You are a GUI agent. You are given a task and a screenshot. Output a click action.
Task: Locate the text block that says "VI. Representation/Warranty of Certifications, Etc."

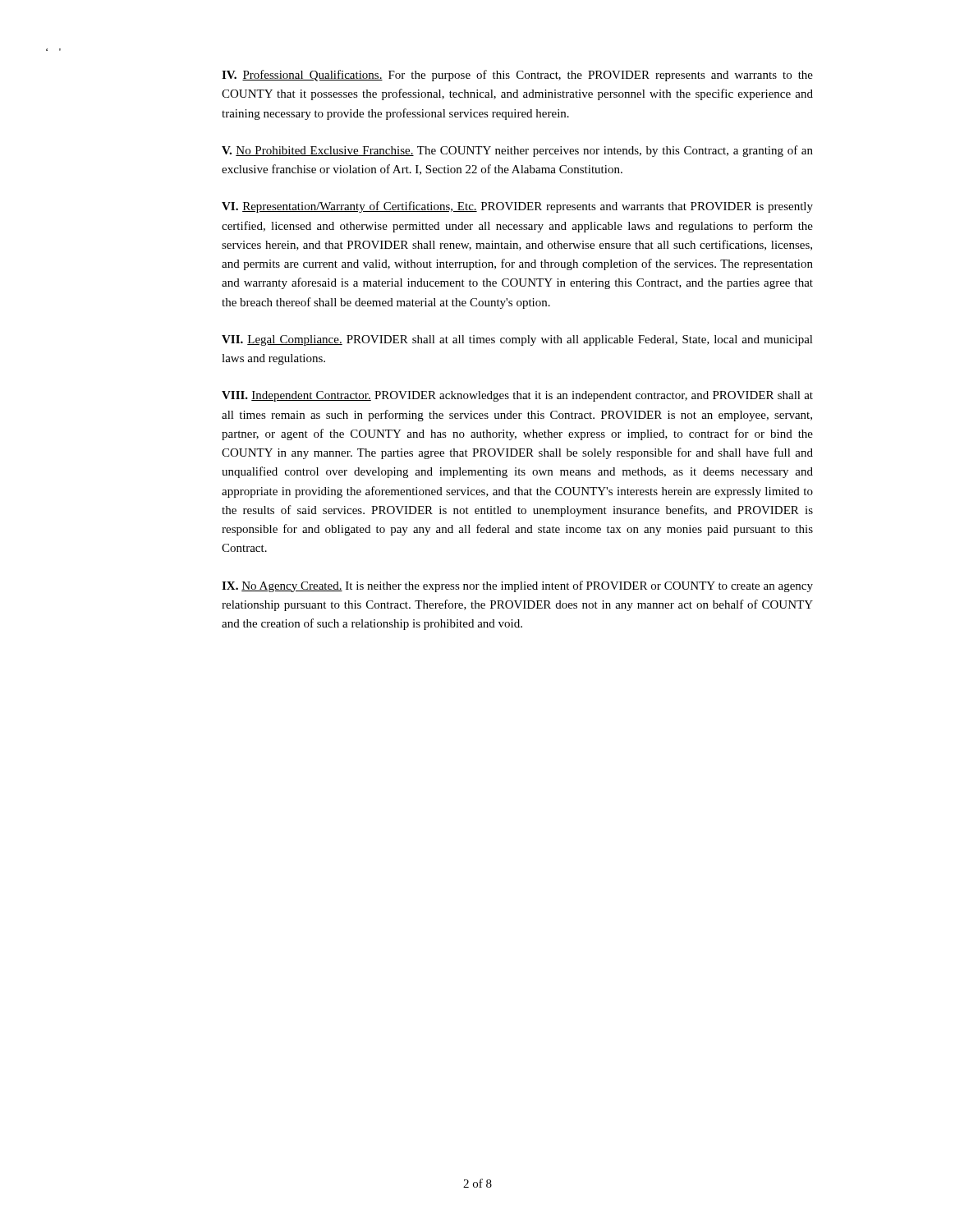[x=517, y=255]
